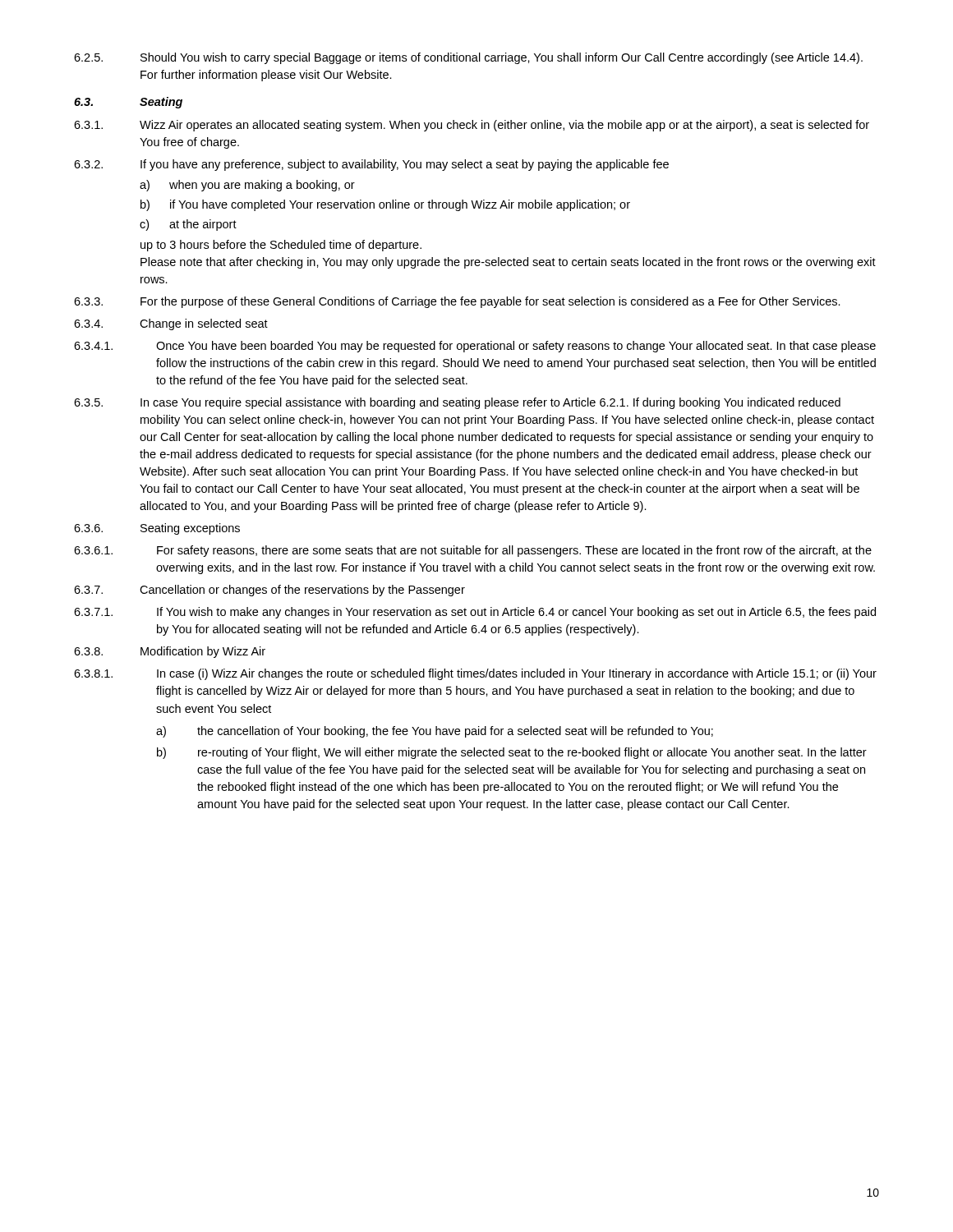Locate the block of text that opens with "6.3.8.1. In case (i) Wizz"
Screen dimensions: 1232x953
tap(476, 741)
